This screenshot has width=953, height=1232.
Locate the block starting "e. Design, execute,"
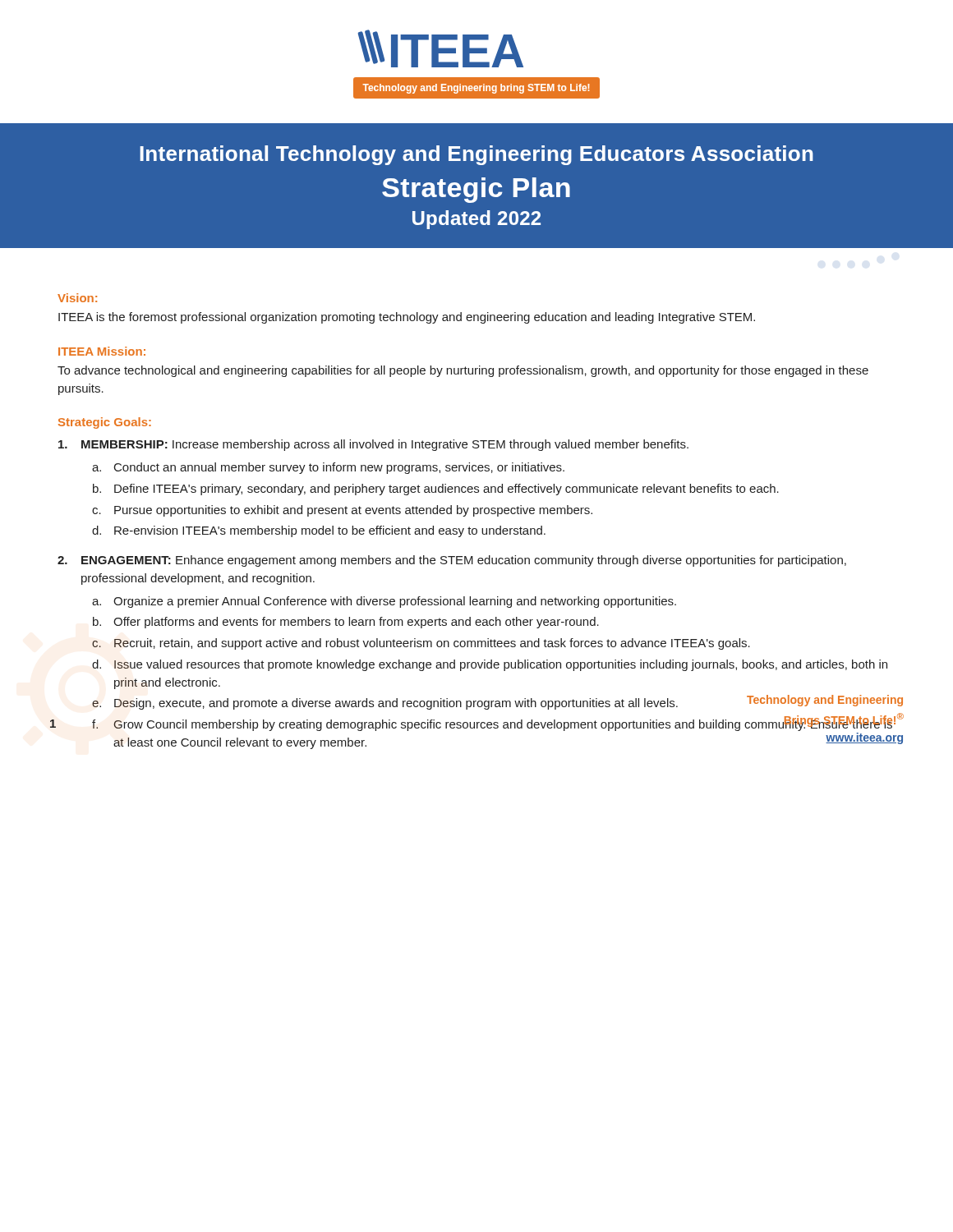385,703
